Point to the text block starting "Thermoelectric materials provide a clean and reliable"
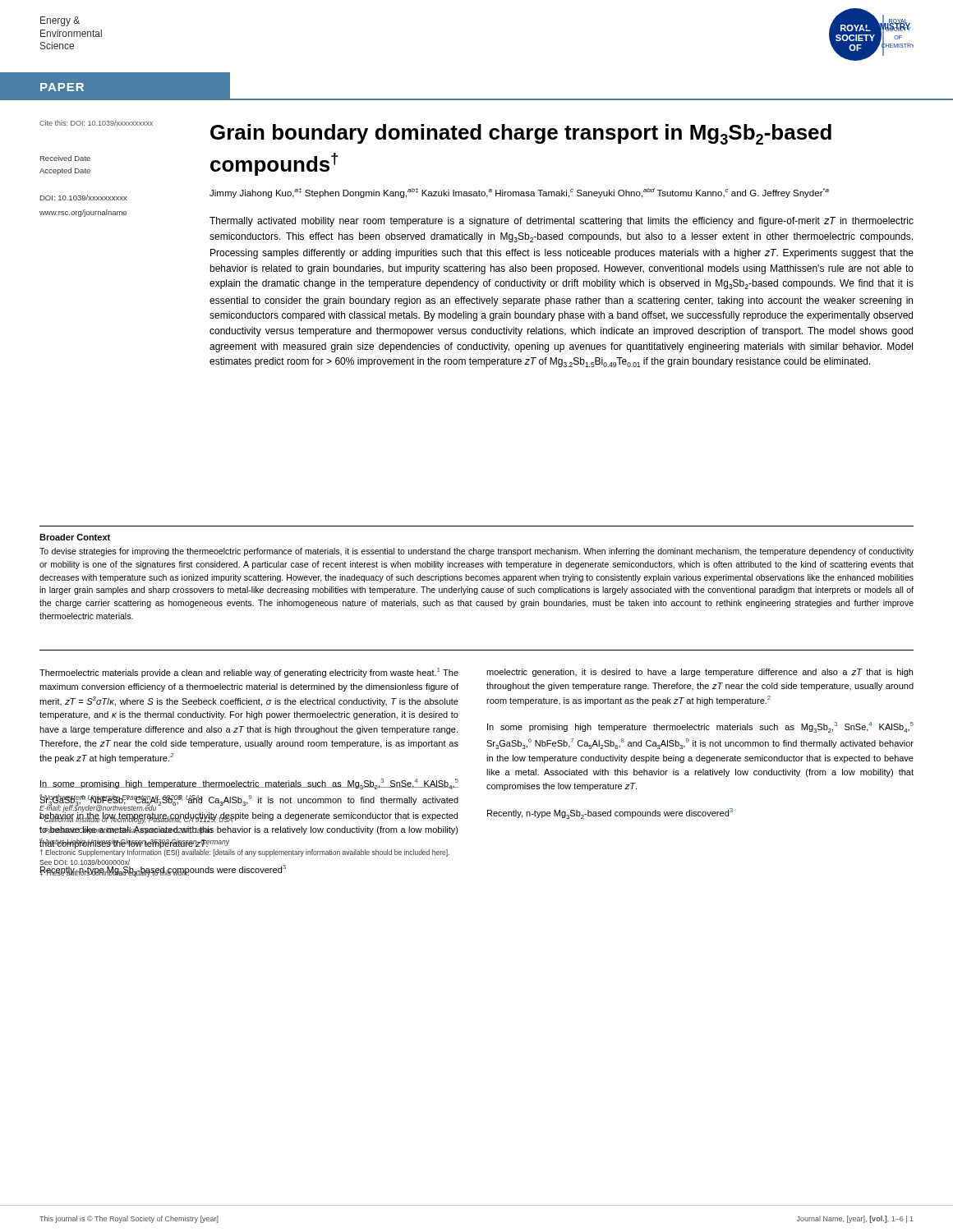This screenshot has height=1232, width=953. click(249, 714)
